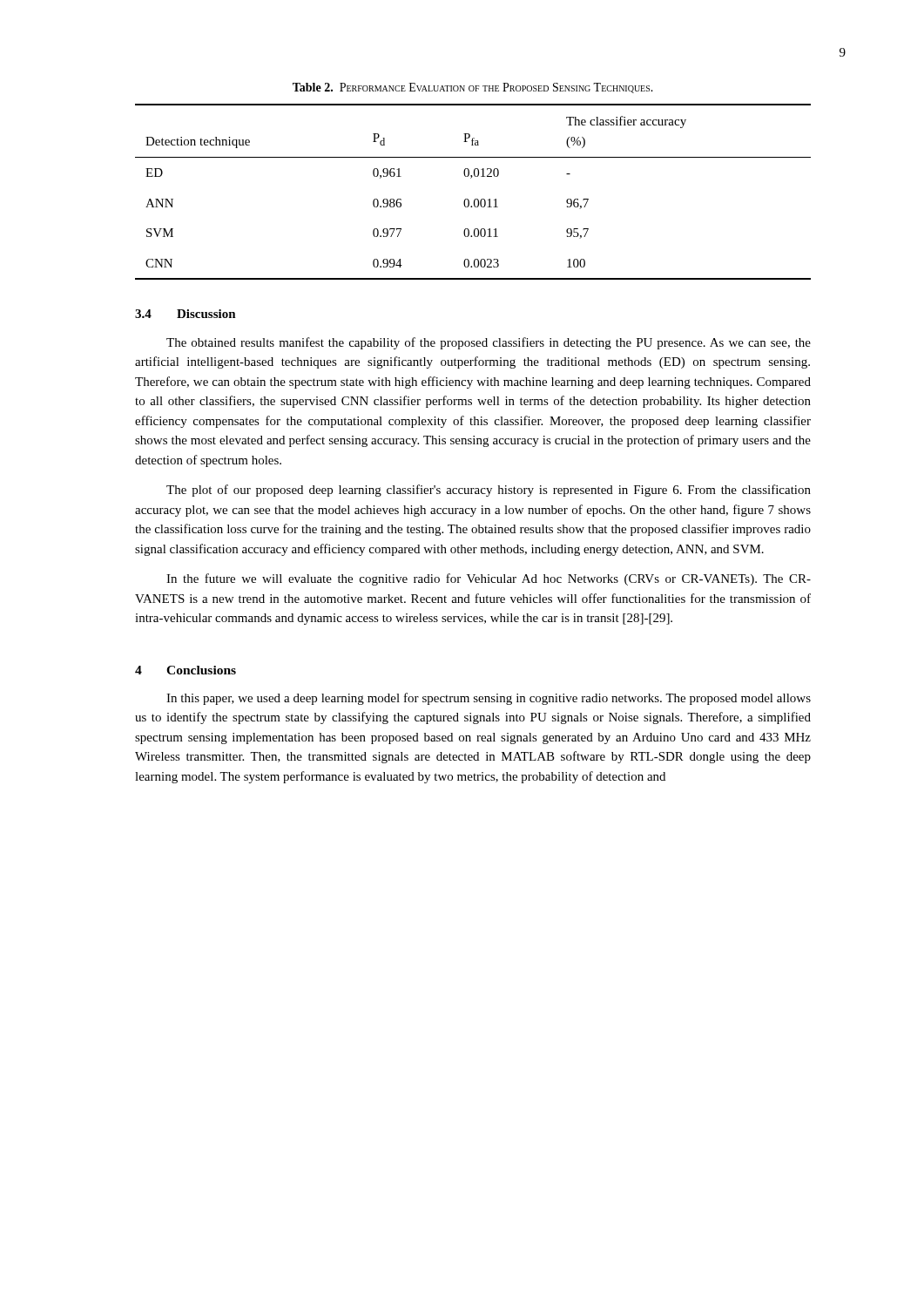Click on the table containing "Detection technique"

click(x=473, y=192)
